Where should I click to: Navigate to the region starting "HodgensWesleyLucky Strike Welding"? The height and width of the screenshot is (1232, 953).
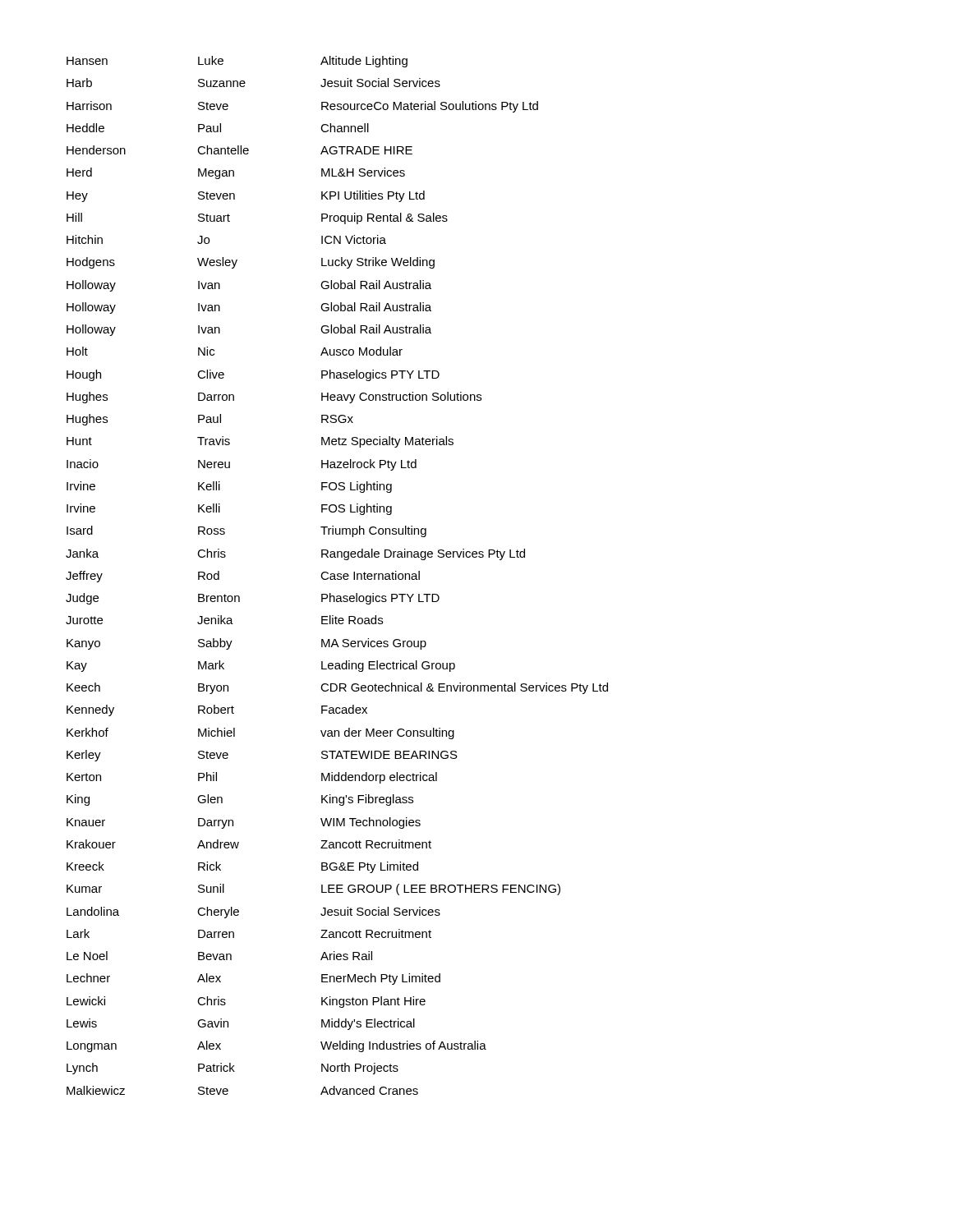[90, 262]
